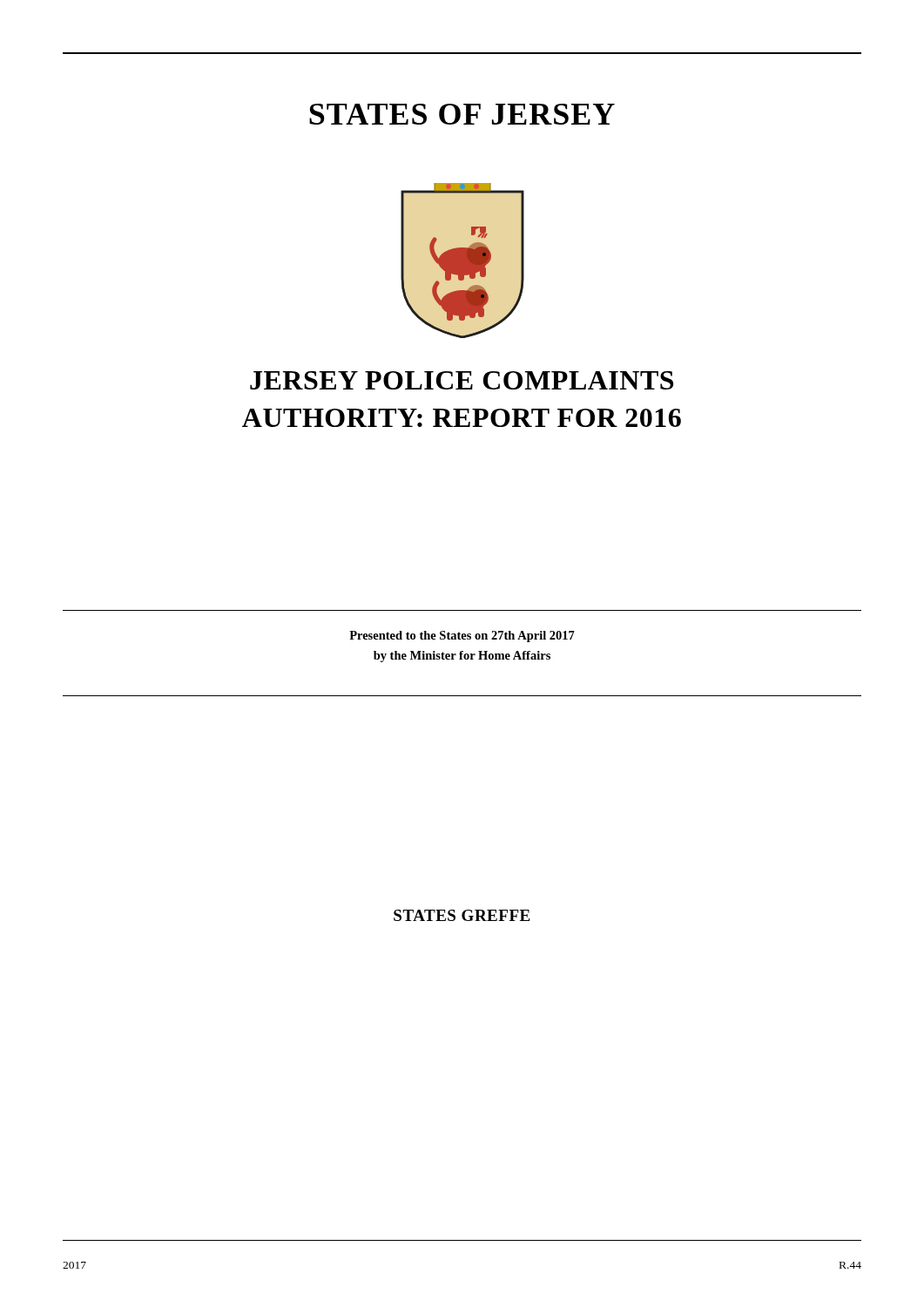Point to "STATES OF JERSEY"

[462, 114]
